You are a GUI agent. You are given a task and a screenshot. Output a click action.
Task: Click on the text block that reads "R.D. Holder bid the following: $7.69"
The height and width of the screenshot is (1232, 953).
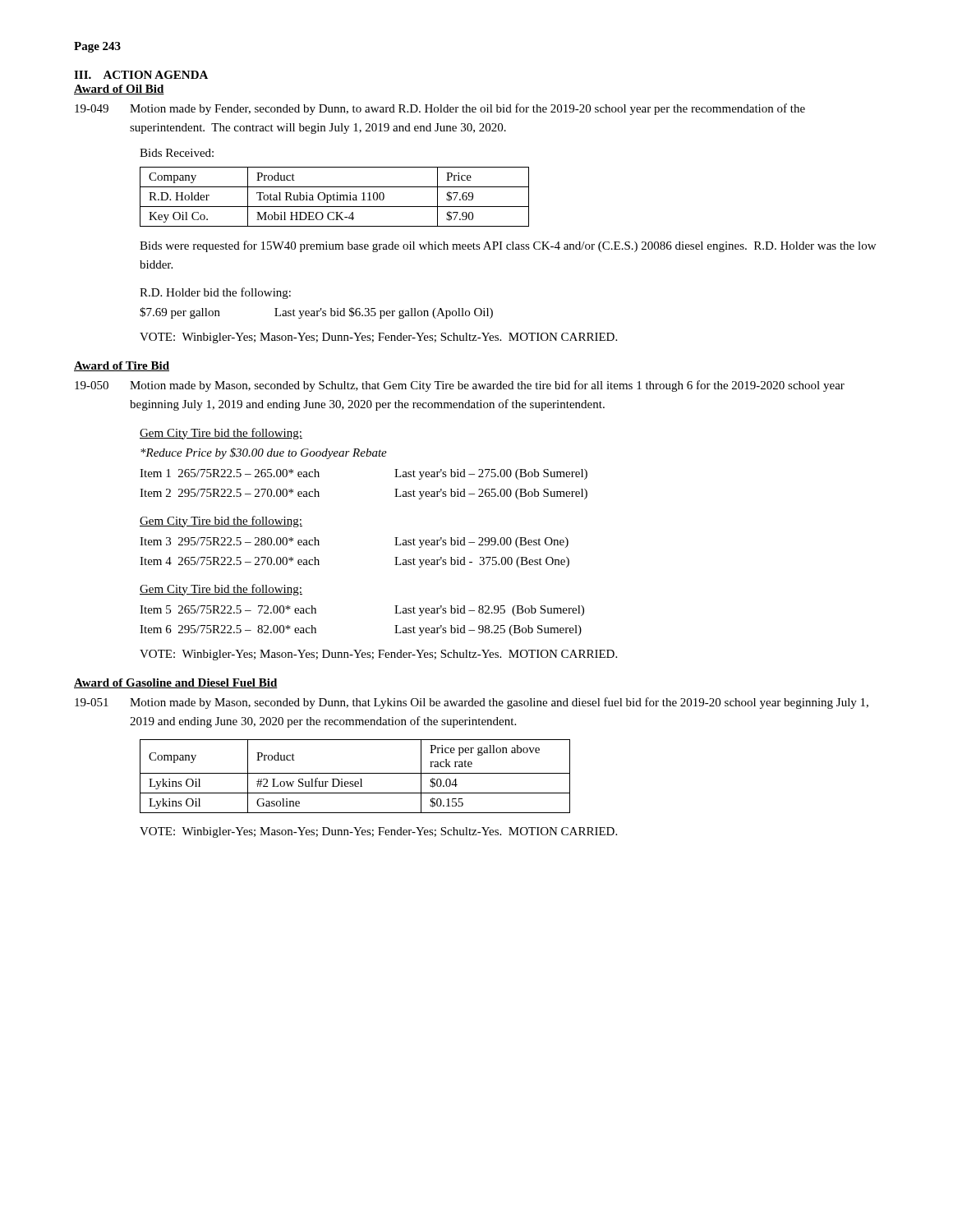point(317,304)
